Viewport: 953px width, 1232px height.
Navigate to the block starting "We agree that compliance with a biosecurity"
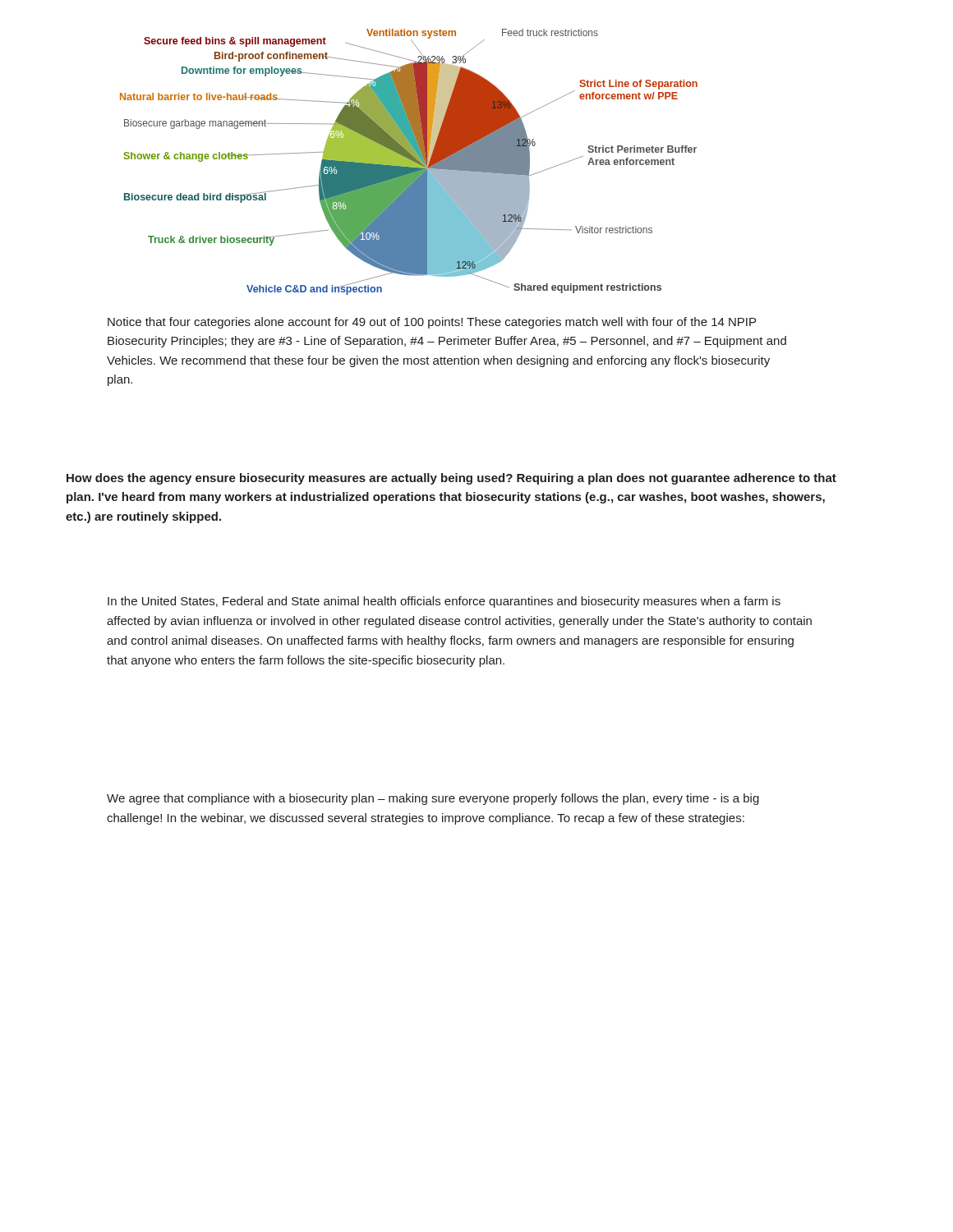[433, 808]
